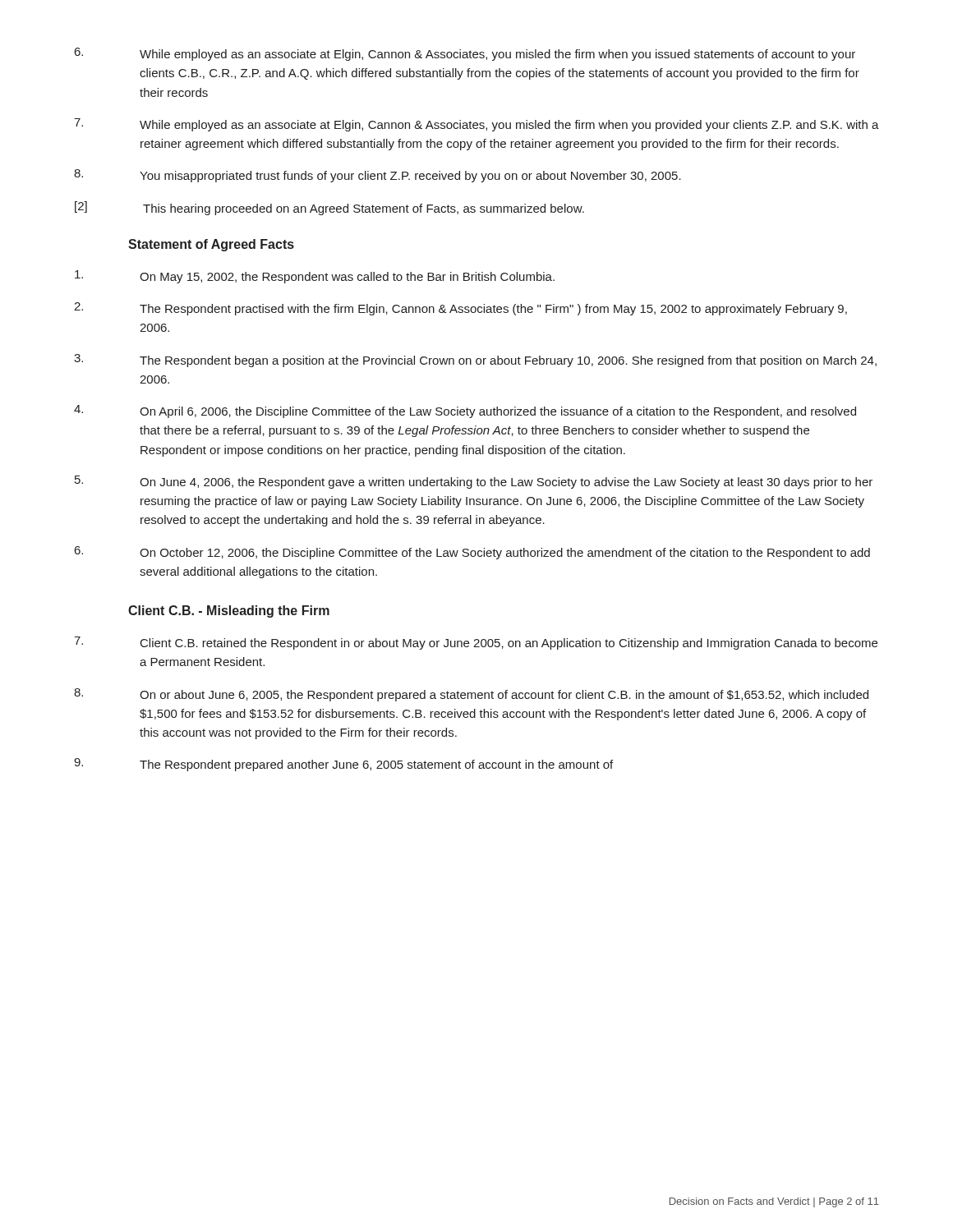
Task: Point to the passage starting "[2] This hearing proceeded on an"
Action: point(476,208)
